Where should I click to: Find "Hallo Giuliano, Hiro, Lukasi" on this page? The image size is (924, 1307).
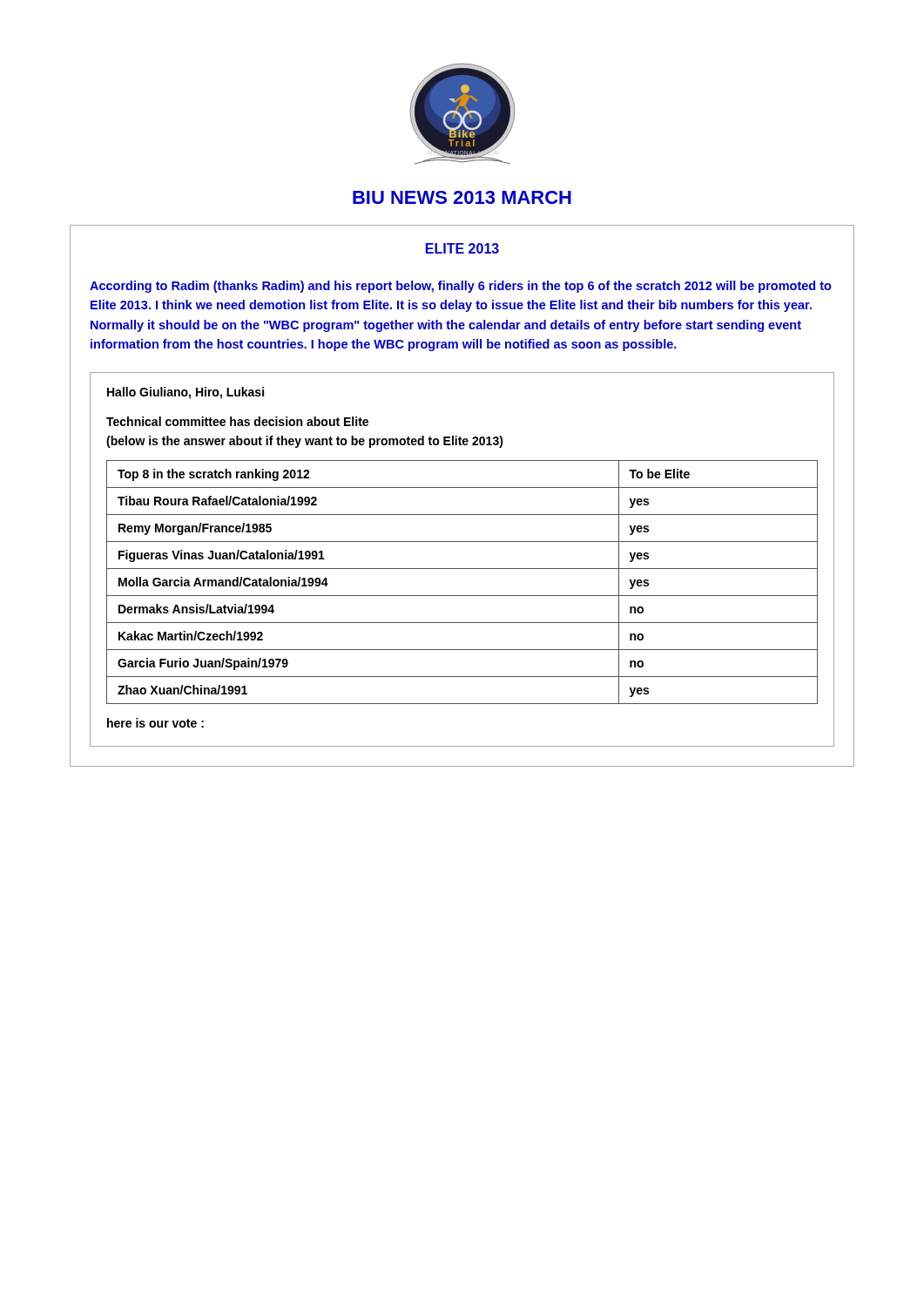point(186,392)
